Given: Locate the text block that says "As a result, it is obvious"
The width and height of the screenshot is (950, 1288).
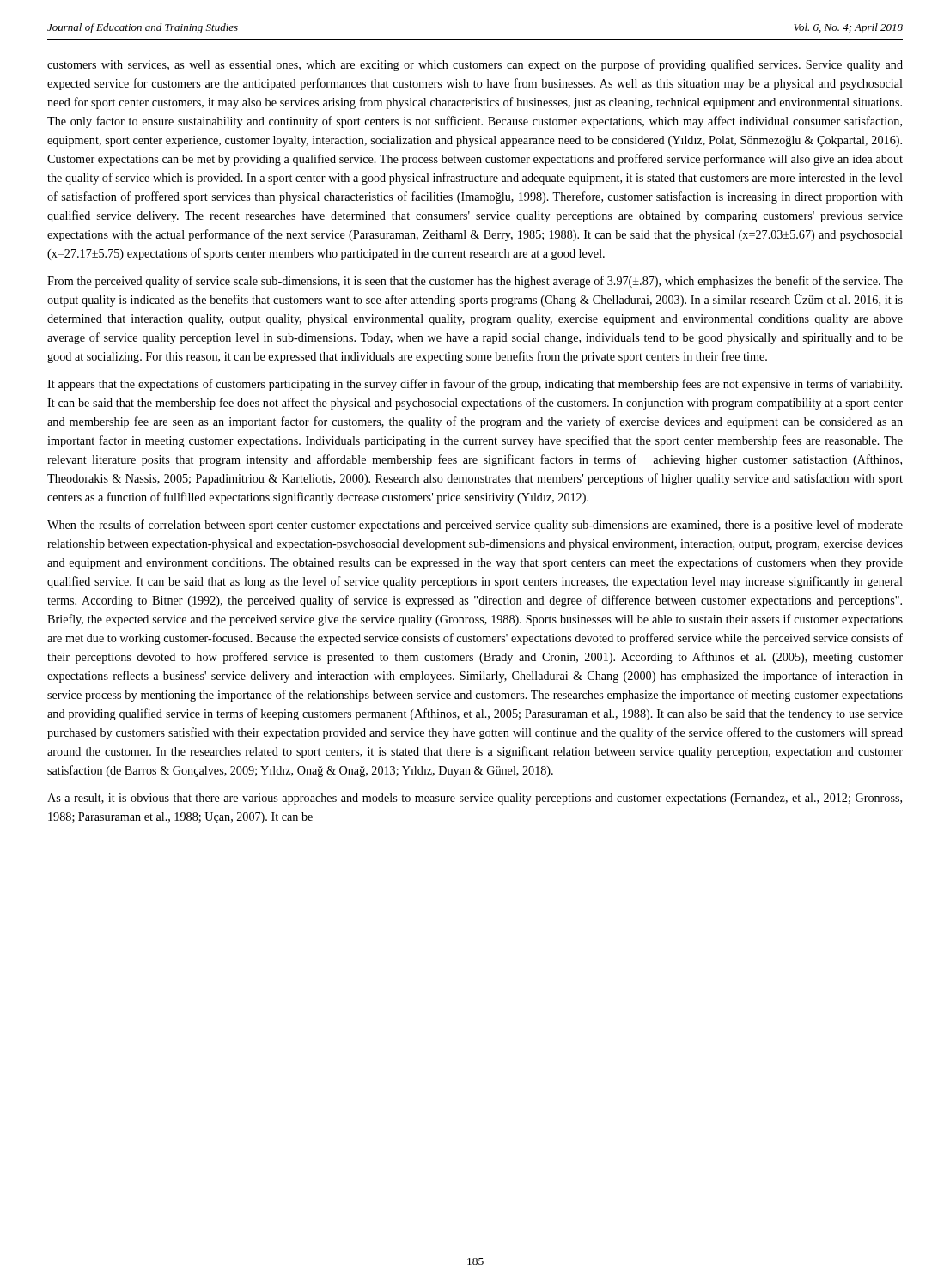Looking at the screenshot, I should coord(475,807).
